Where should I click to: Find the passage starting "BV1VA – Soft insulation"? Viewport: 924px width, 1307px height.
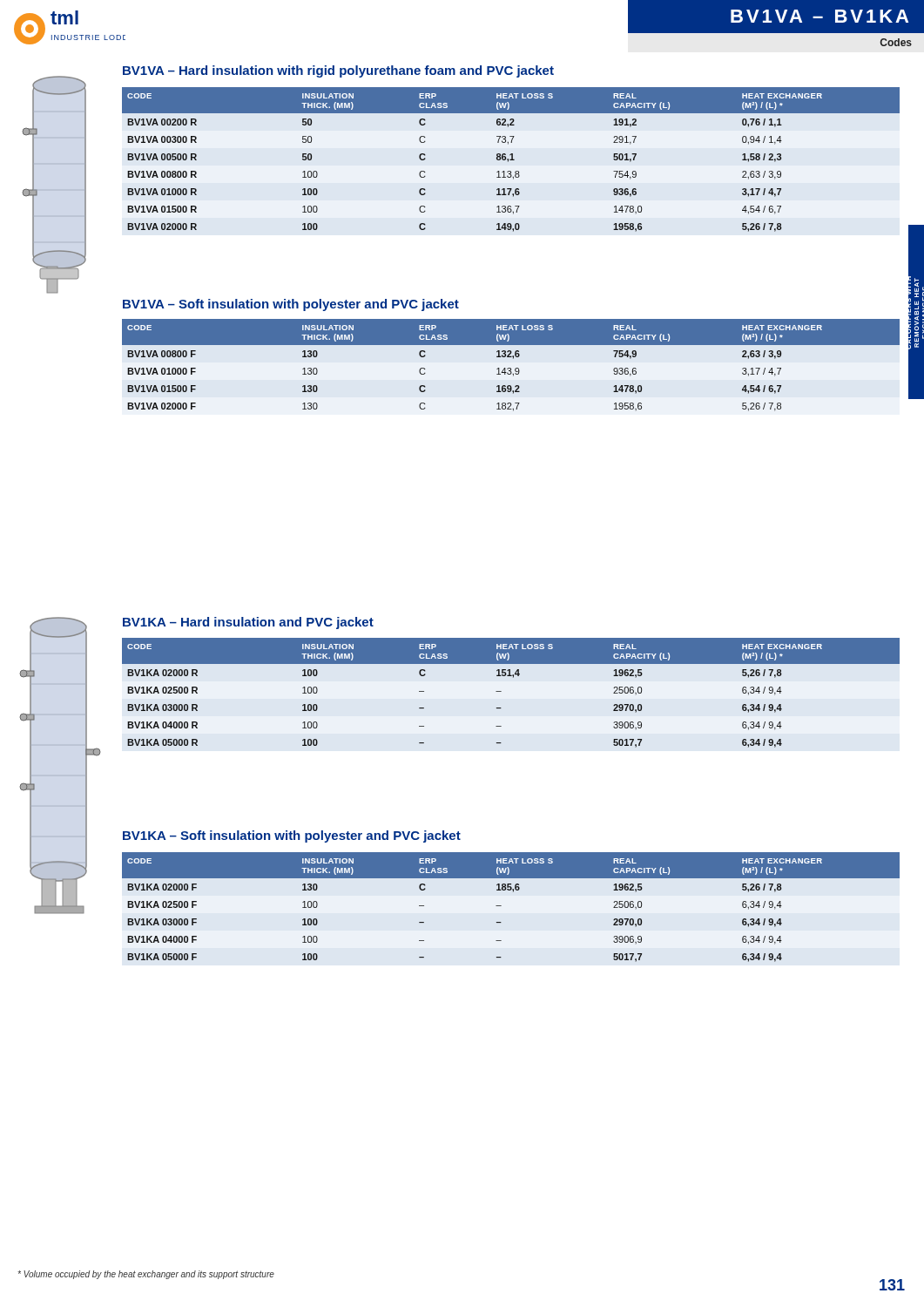[x=290, y=304]
